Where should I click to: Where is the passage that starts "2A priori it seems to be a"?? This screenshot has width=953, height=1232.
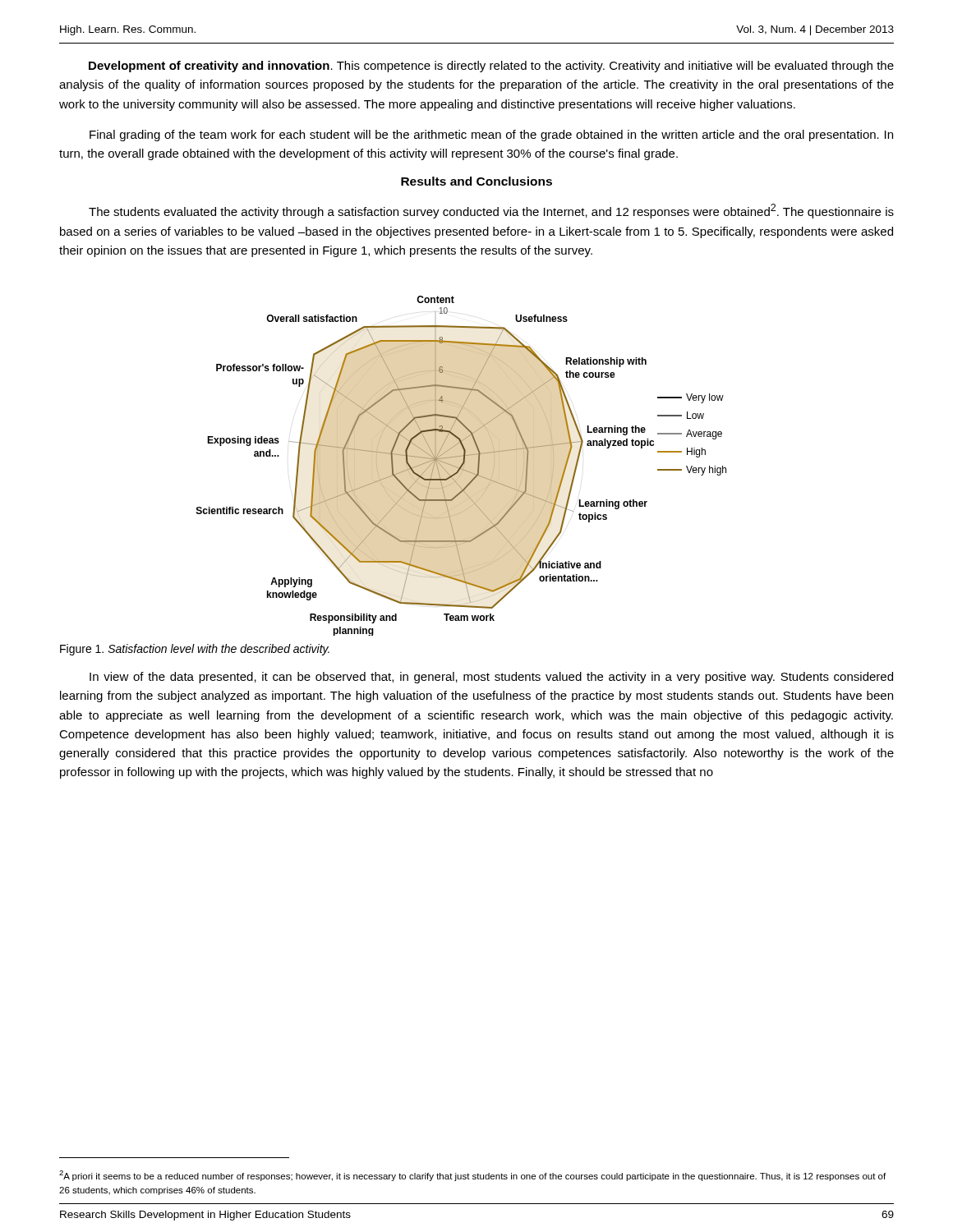click(472, 1181)
